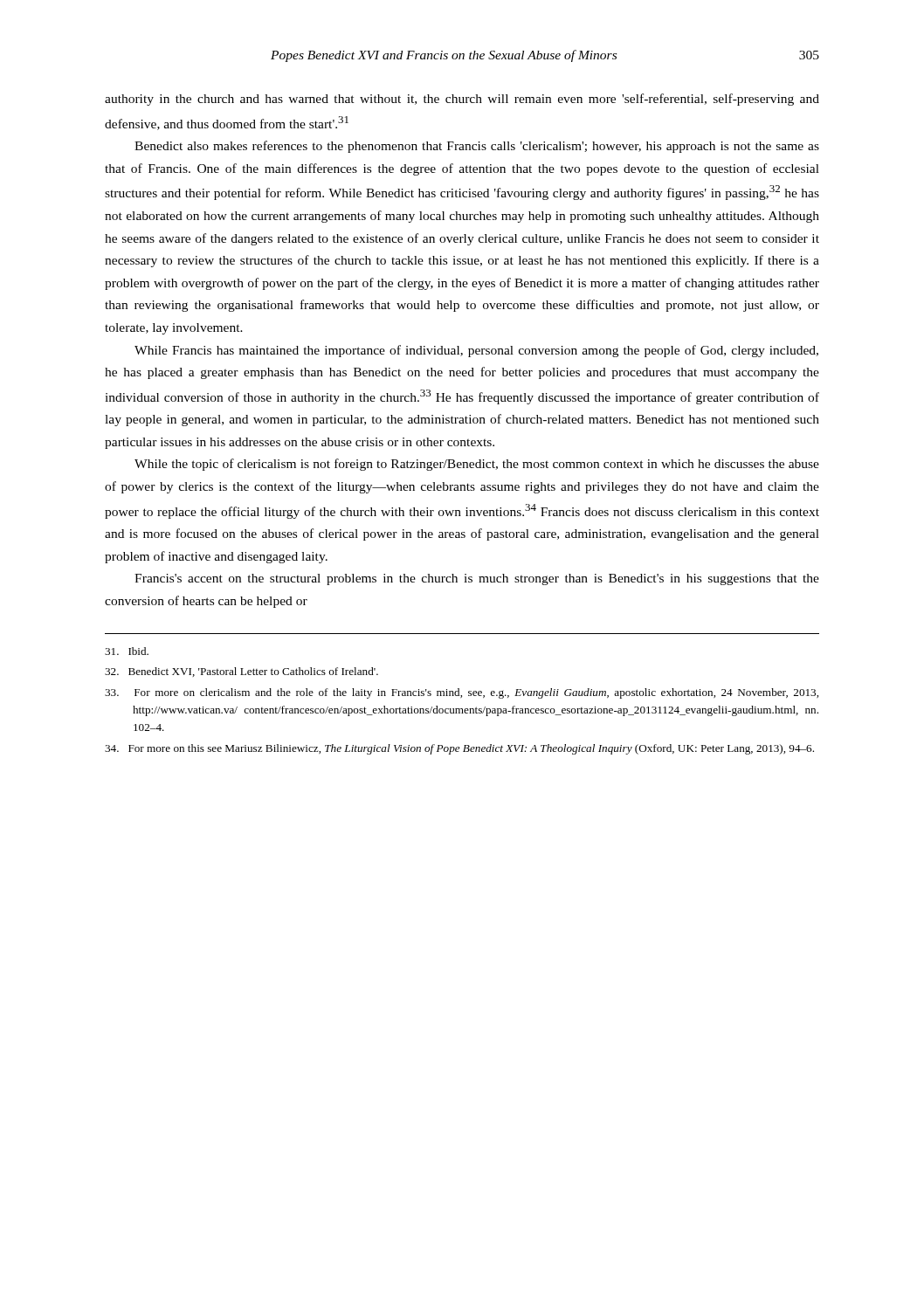
Task: Locate the element starting "Francis's accent on the structural"
Action: tap(462, 590)
